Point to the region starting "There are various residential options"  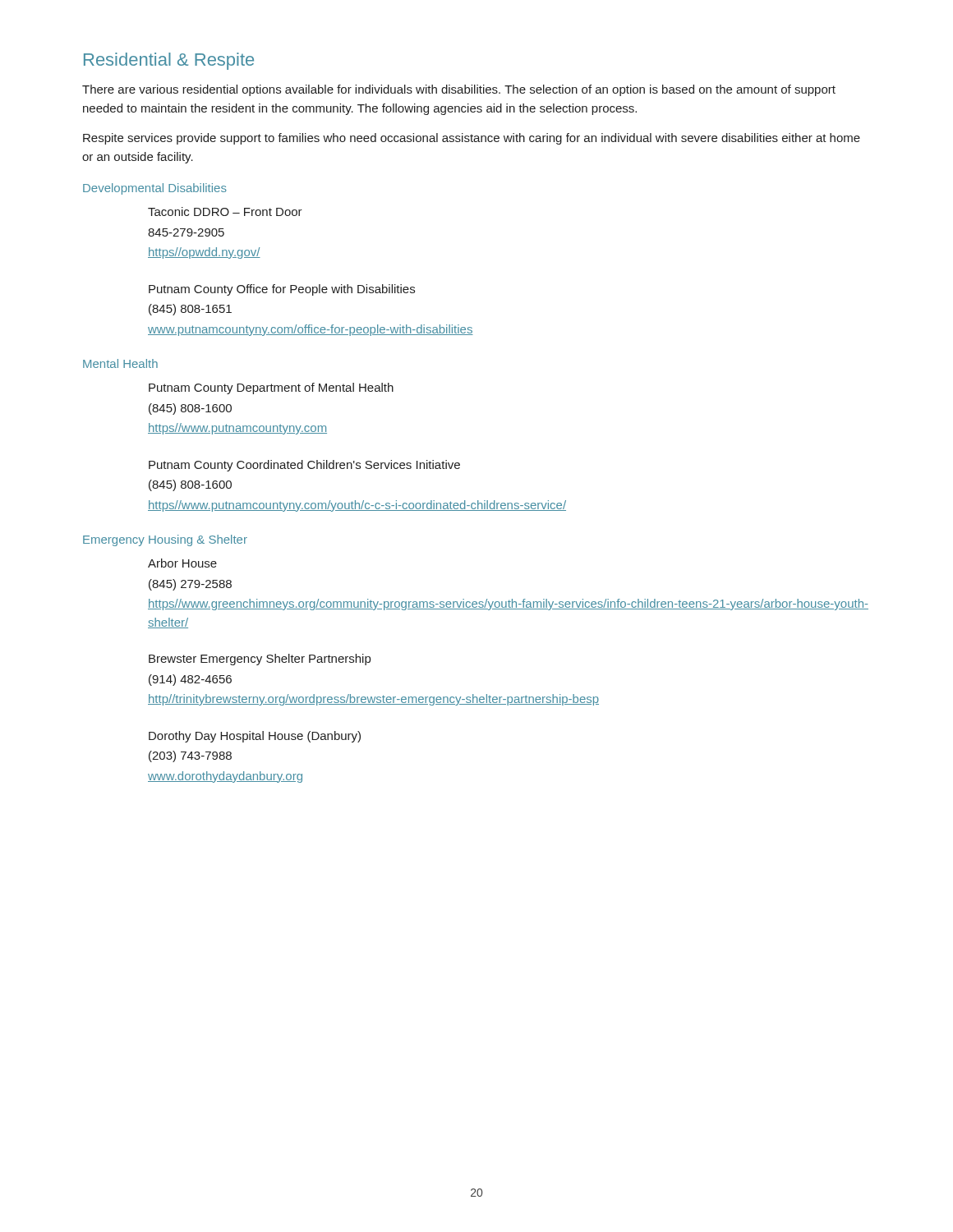[476, 99]
